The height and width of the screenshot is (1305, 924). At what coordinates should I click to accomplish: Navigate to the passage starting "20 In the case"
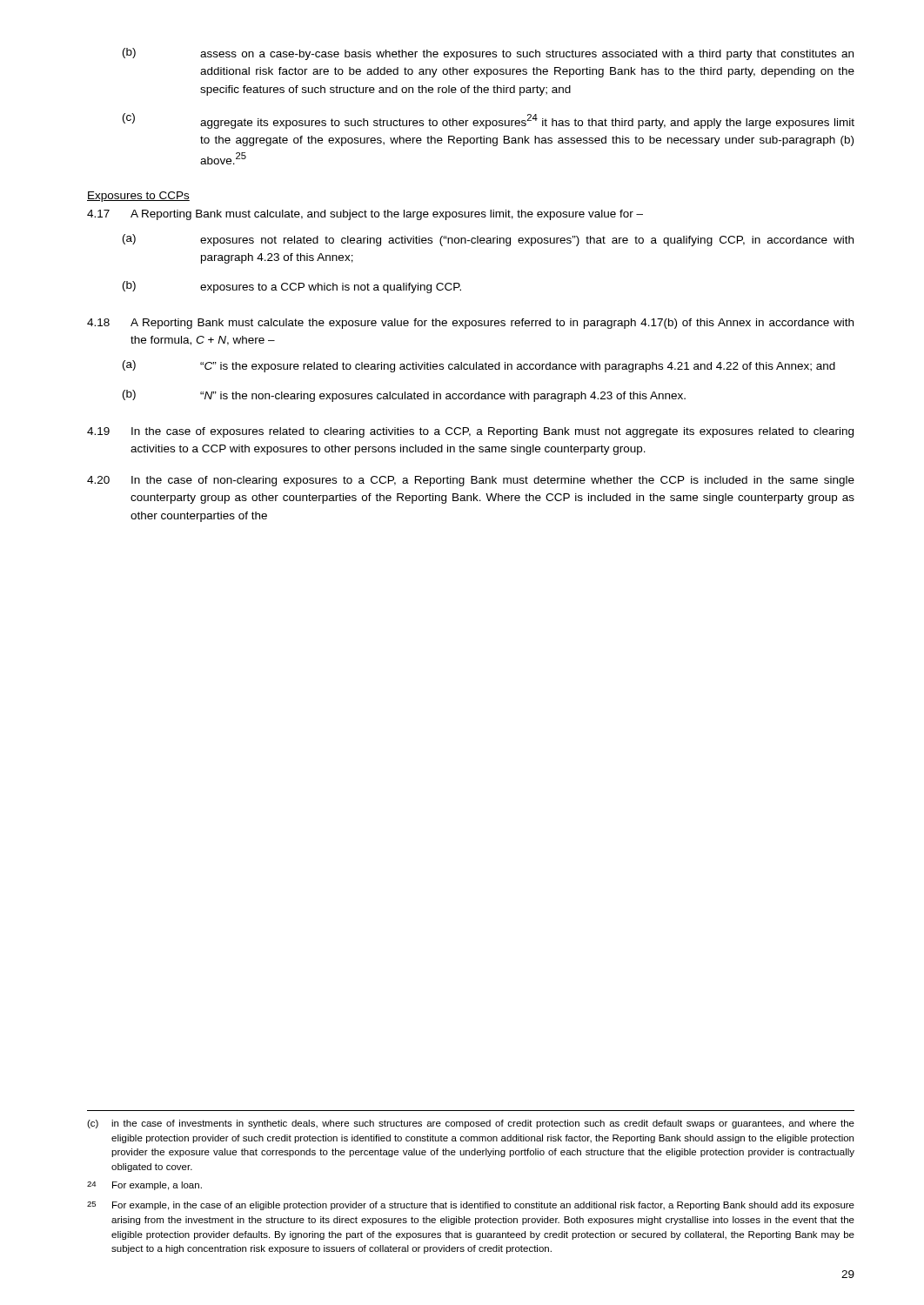[x=471, y=498]
